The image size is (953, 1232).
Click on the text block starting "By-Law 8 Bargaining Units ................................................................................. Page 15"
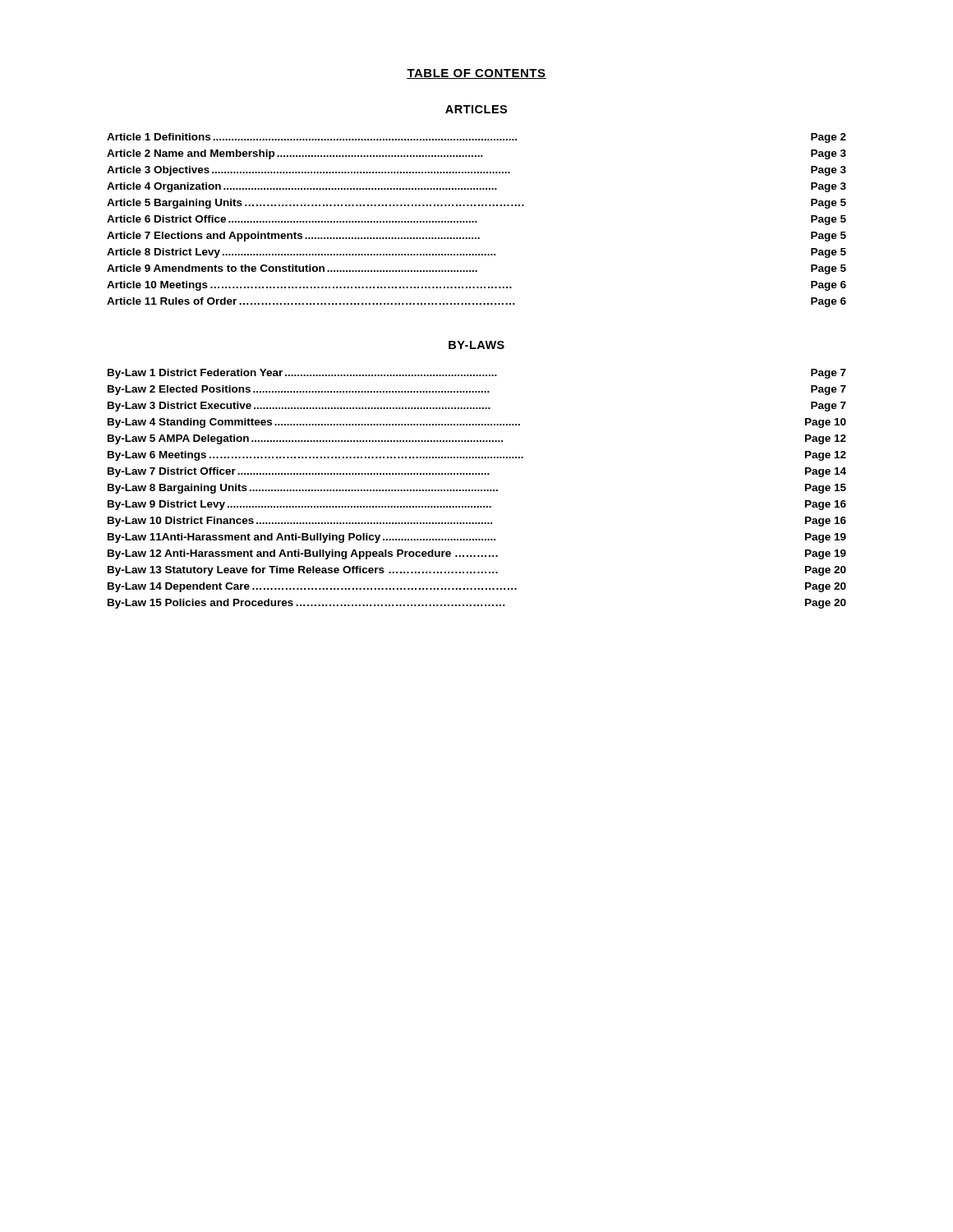click(x=476, y=488)
